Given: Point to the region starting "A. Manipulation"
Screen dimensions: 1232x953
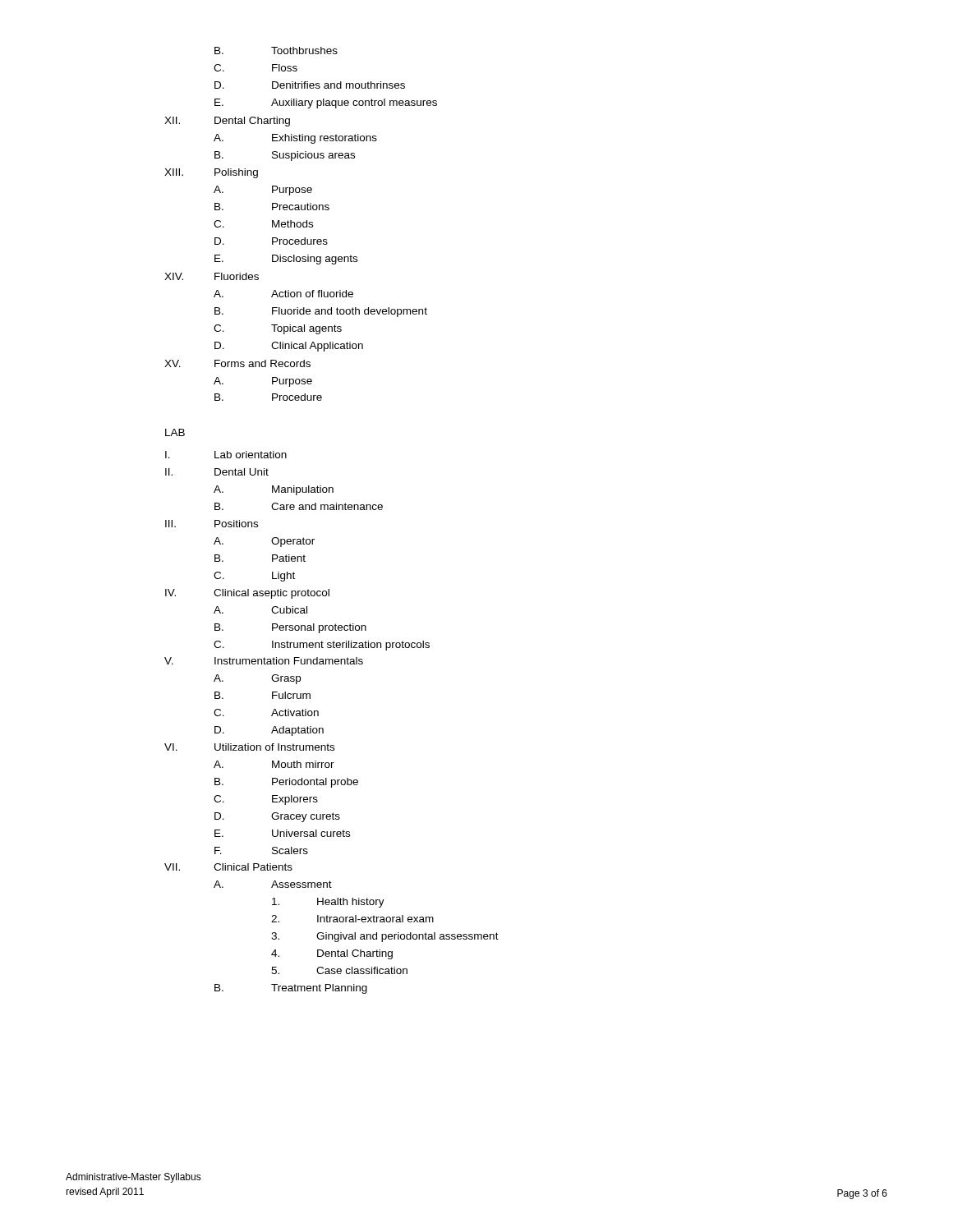Looking at the screenshot, I should 274,490.
